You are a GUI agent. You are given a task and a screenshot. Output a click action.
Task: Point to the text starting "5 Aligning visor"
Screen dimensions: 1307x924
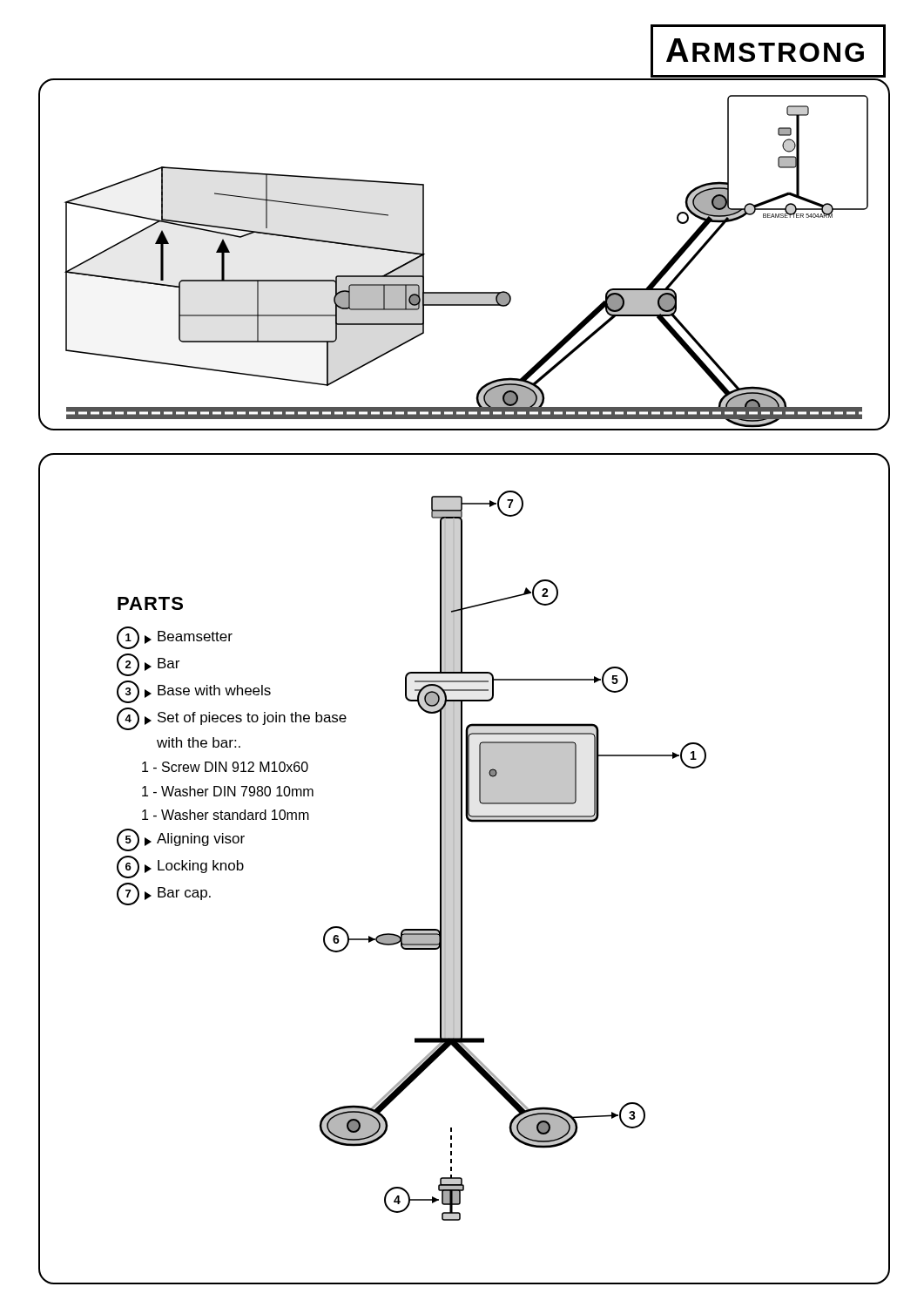click(181, 839)
